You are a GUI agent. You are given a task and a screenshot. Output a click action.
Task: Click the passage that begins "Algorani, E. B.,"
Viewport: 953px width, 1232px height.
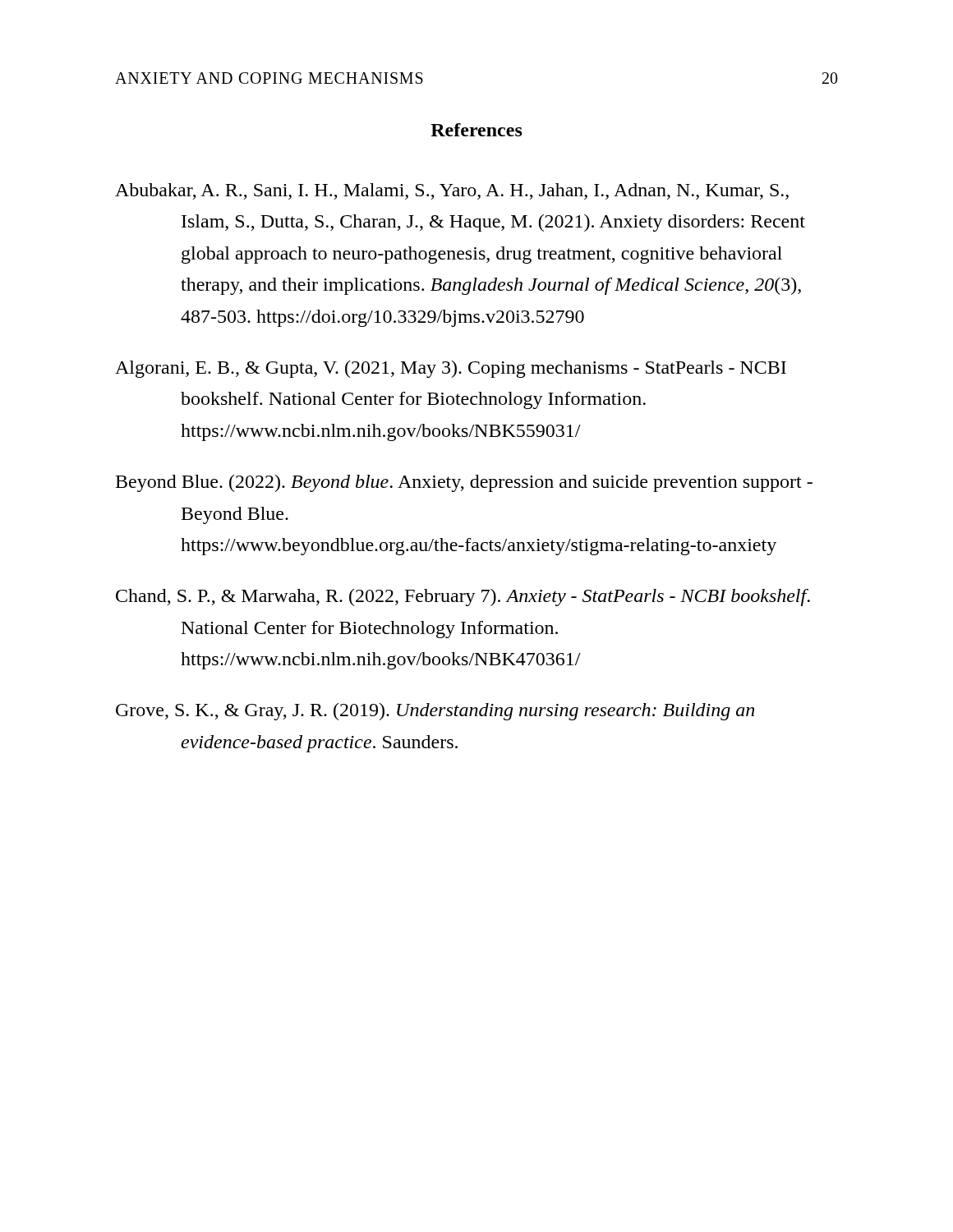tap(476, 399)
